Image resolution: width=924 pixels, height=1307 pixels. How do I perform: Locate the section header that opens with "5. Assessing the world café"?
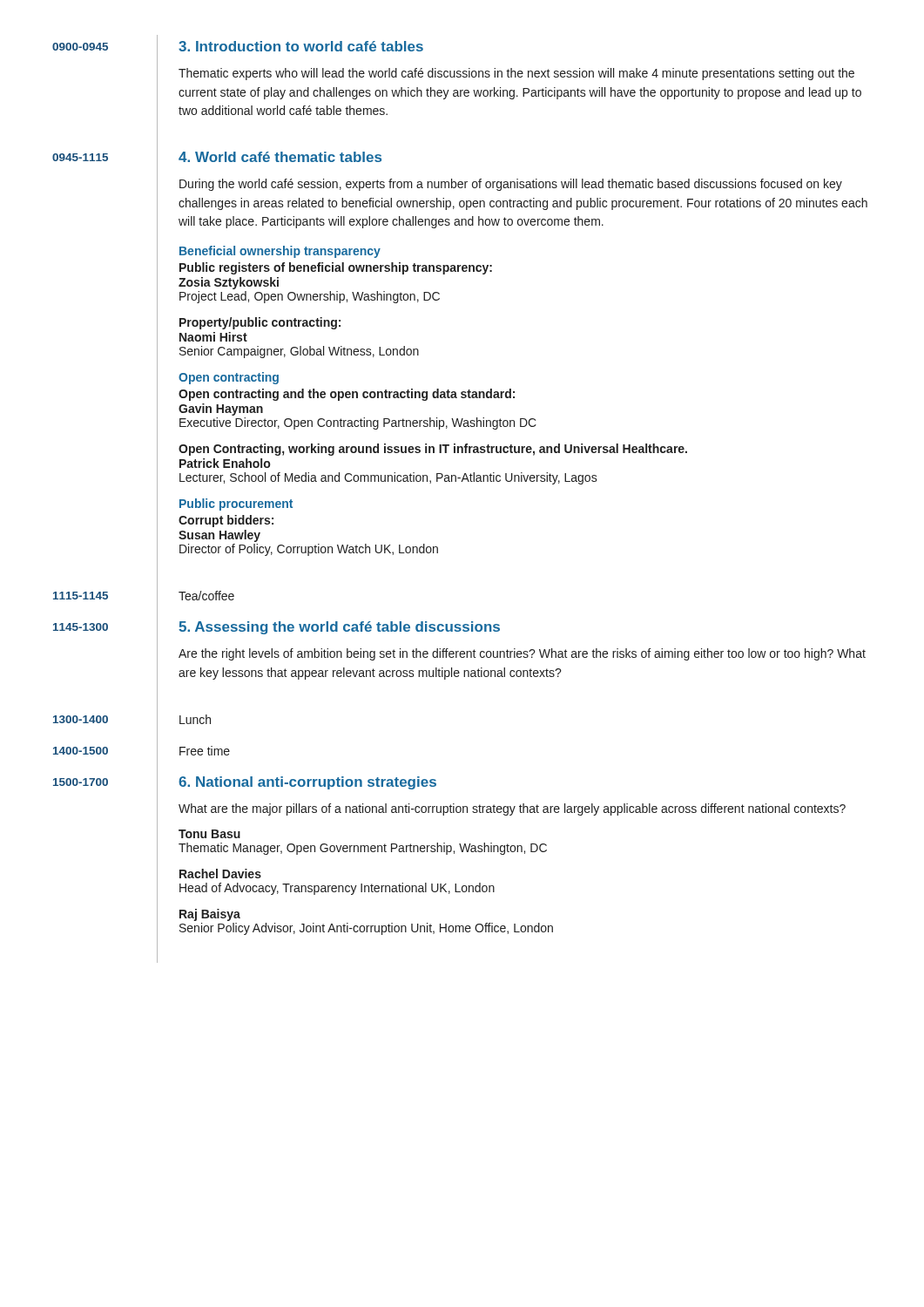click(340, 627)
